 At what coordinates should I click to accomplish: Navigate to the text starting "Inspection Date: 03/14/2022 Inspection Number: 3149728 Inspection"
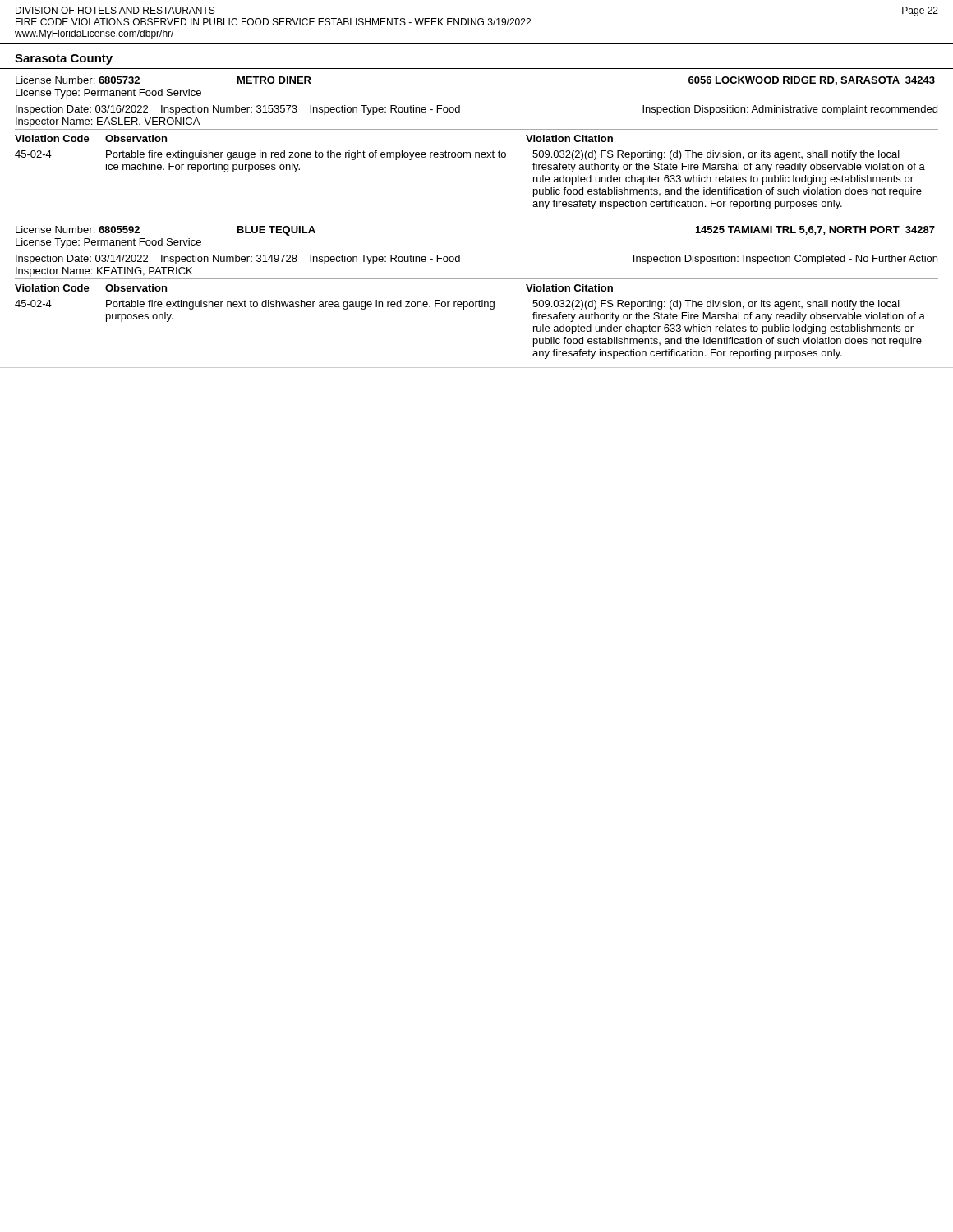82,259
